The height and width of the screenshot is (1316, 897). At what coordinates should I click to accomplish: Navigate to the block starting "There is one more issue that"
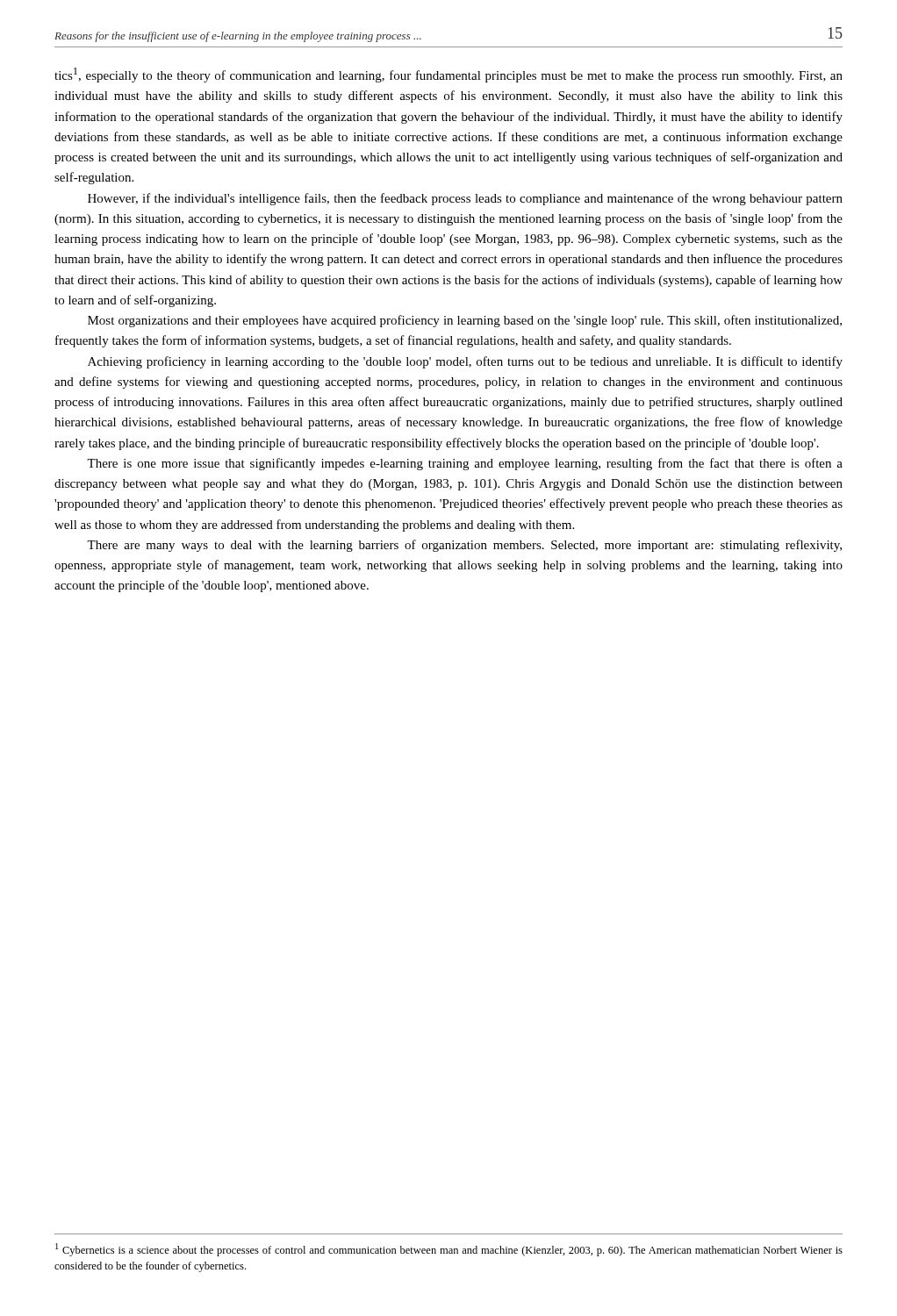tap(448, 494)
